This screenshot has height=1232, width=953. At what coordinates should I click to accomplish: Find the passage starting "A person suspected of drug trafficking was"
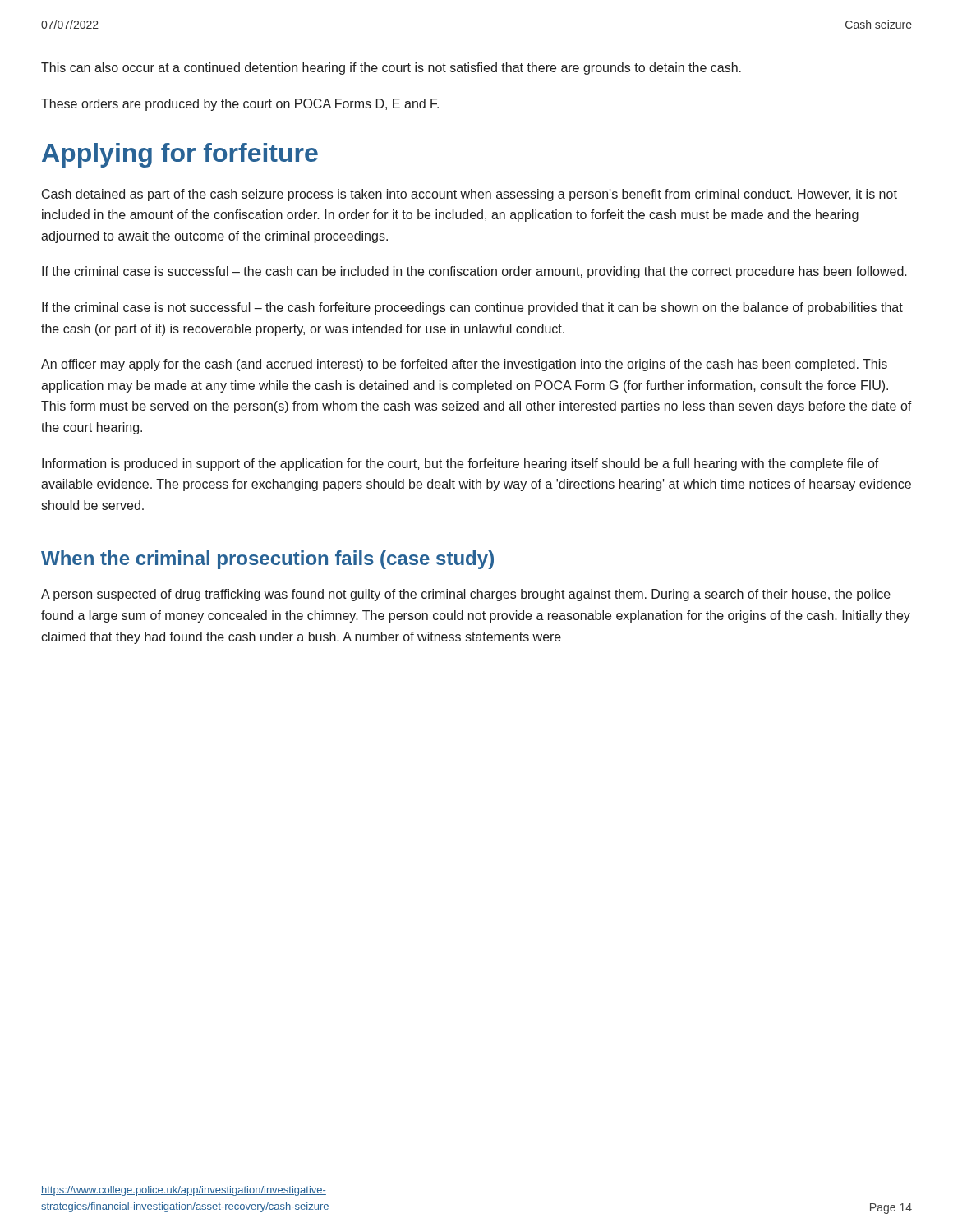click(x=476, y=616)
